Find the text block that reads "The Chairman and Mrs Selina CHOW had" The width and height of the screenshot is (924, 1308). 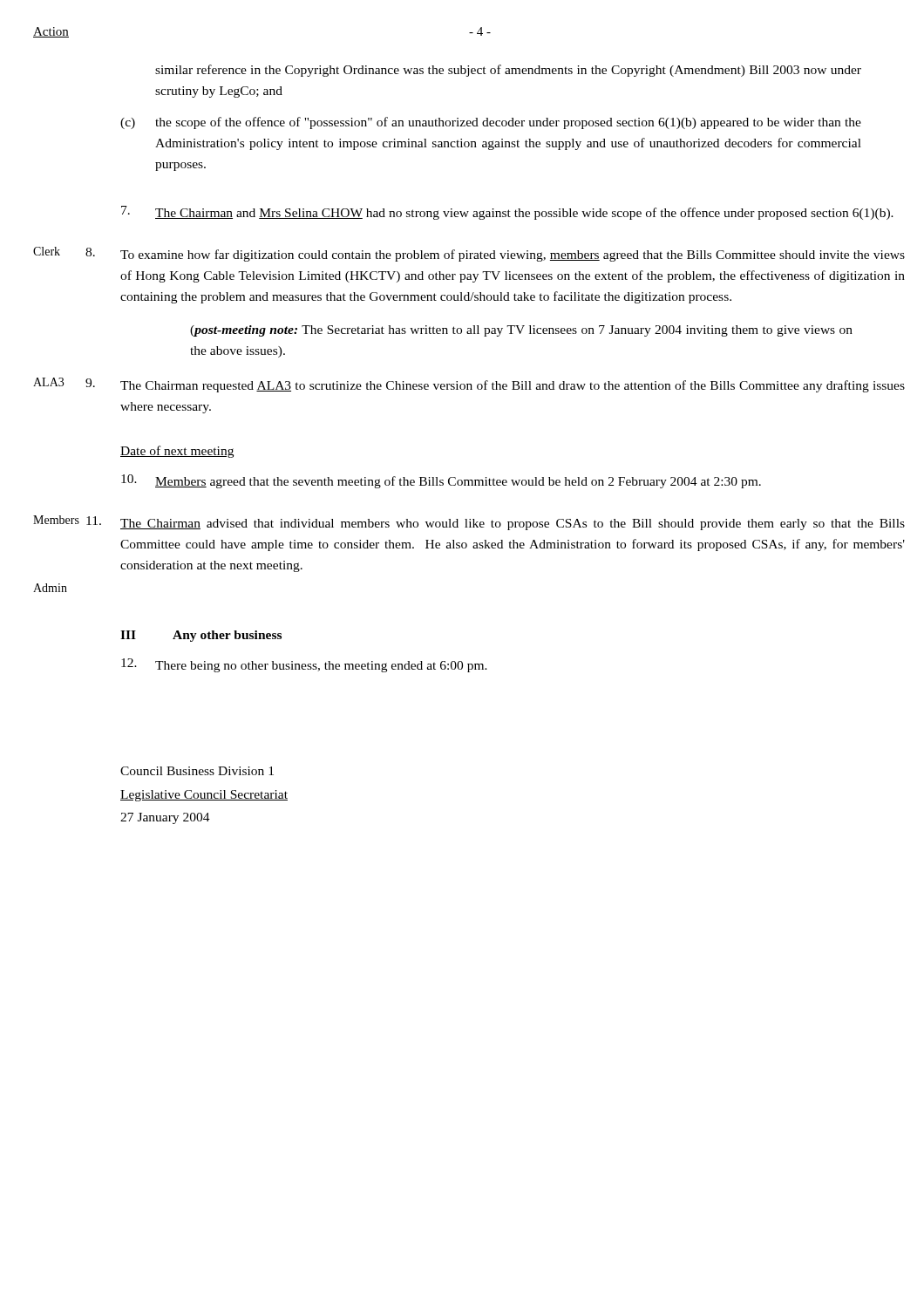point(469,213)
